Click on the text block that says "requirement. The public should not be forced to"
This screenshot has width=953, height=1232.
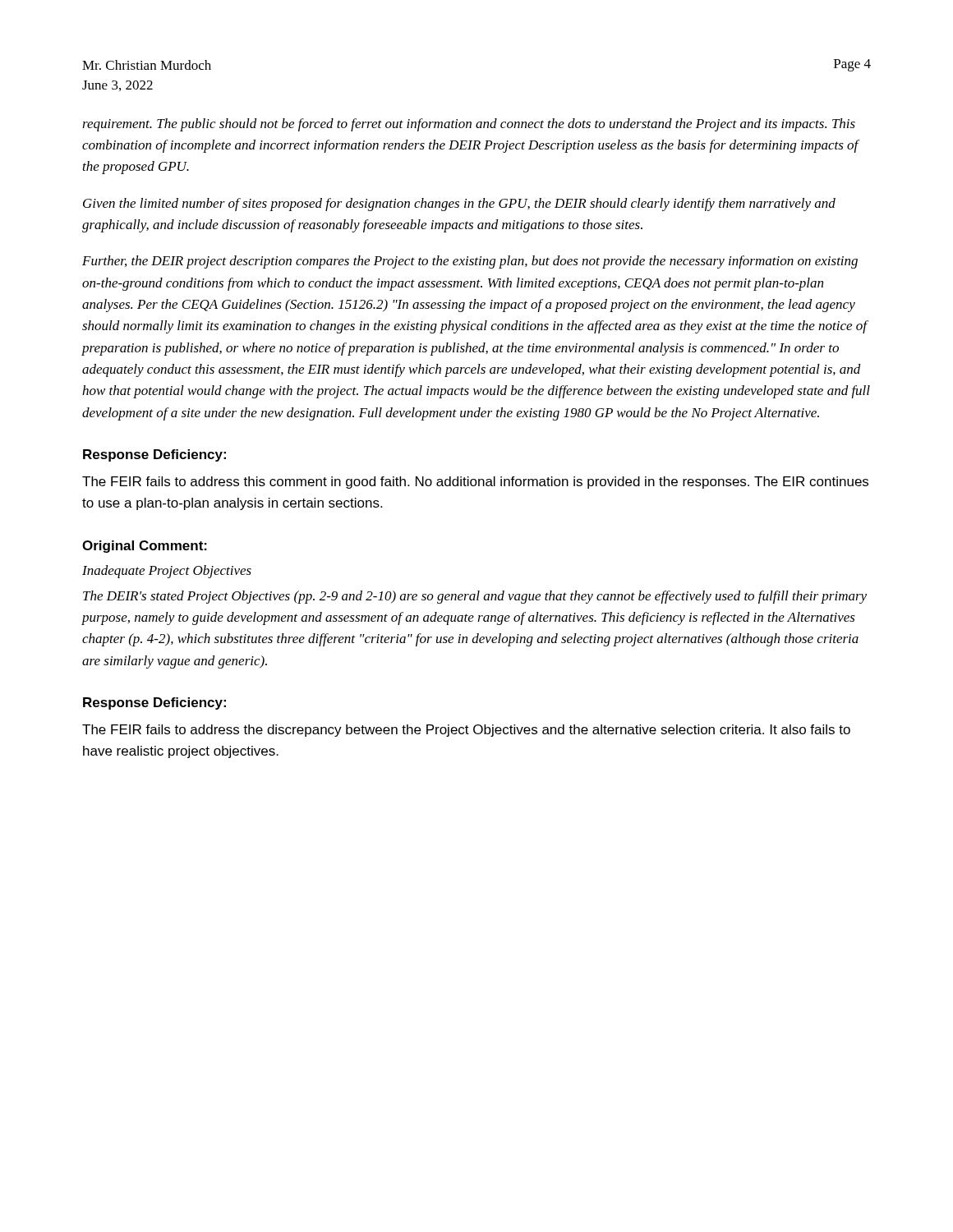[470, 145]
